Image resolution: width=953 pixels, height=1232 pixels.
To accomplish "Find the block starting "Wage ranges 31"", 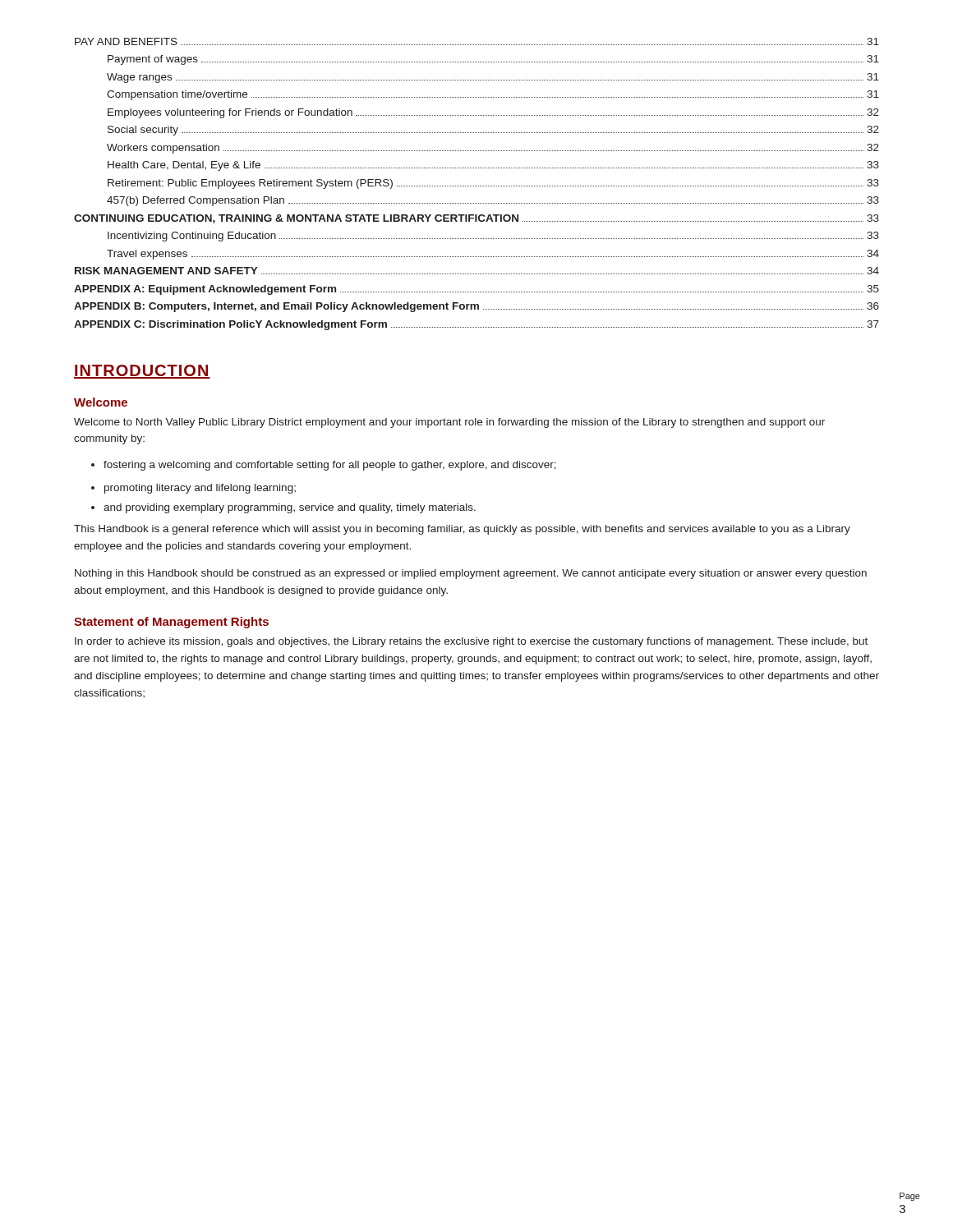I will [493, 75].
